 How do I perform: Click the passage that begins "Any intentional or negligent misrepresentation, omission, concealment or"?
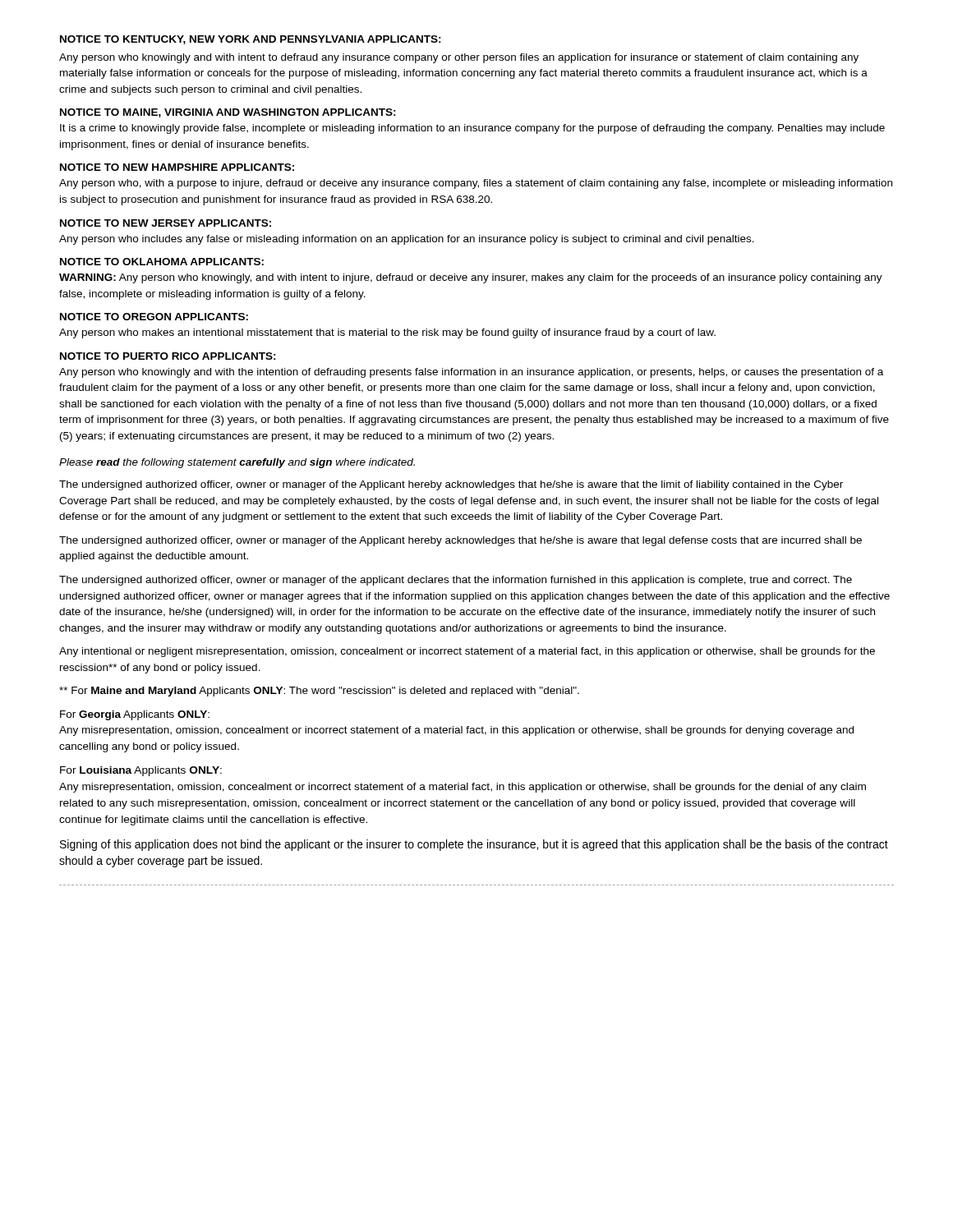(467, 659)
